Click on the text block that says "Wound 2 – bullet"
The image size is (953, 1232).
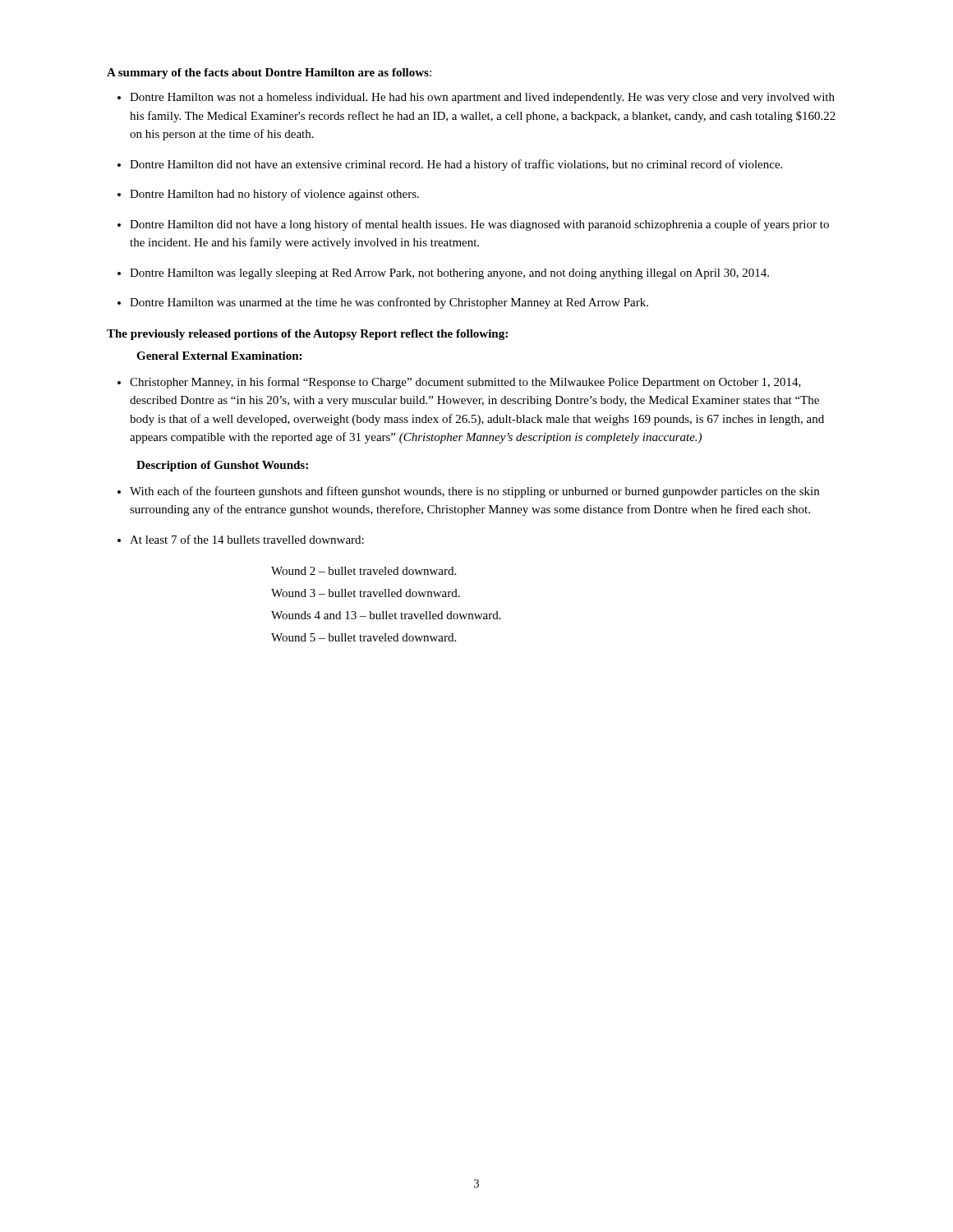pyautogui.click(x=386, y=604)
